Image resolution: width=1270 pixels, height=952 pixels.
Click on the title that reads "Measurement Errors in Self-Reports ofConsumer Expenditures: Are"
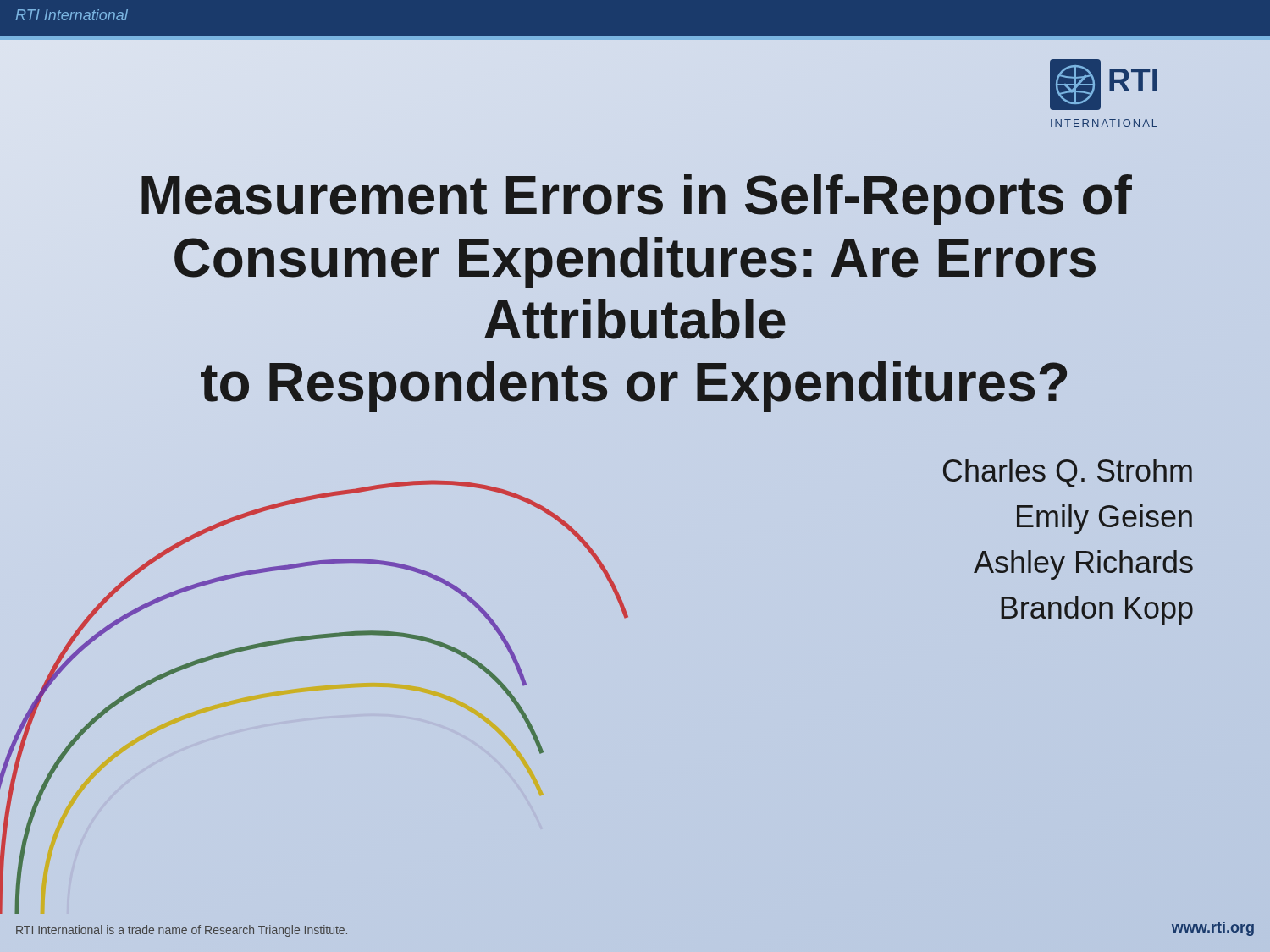click(x=635, y=290)
